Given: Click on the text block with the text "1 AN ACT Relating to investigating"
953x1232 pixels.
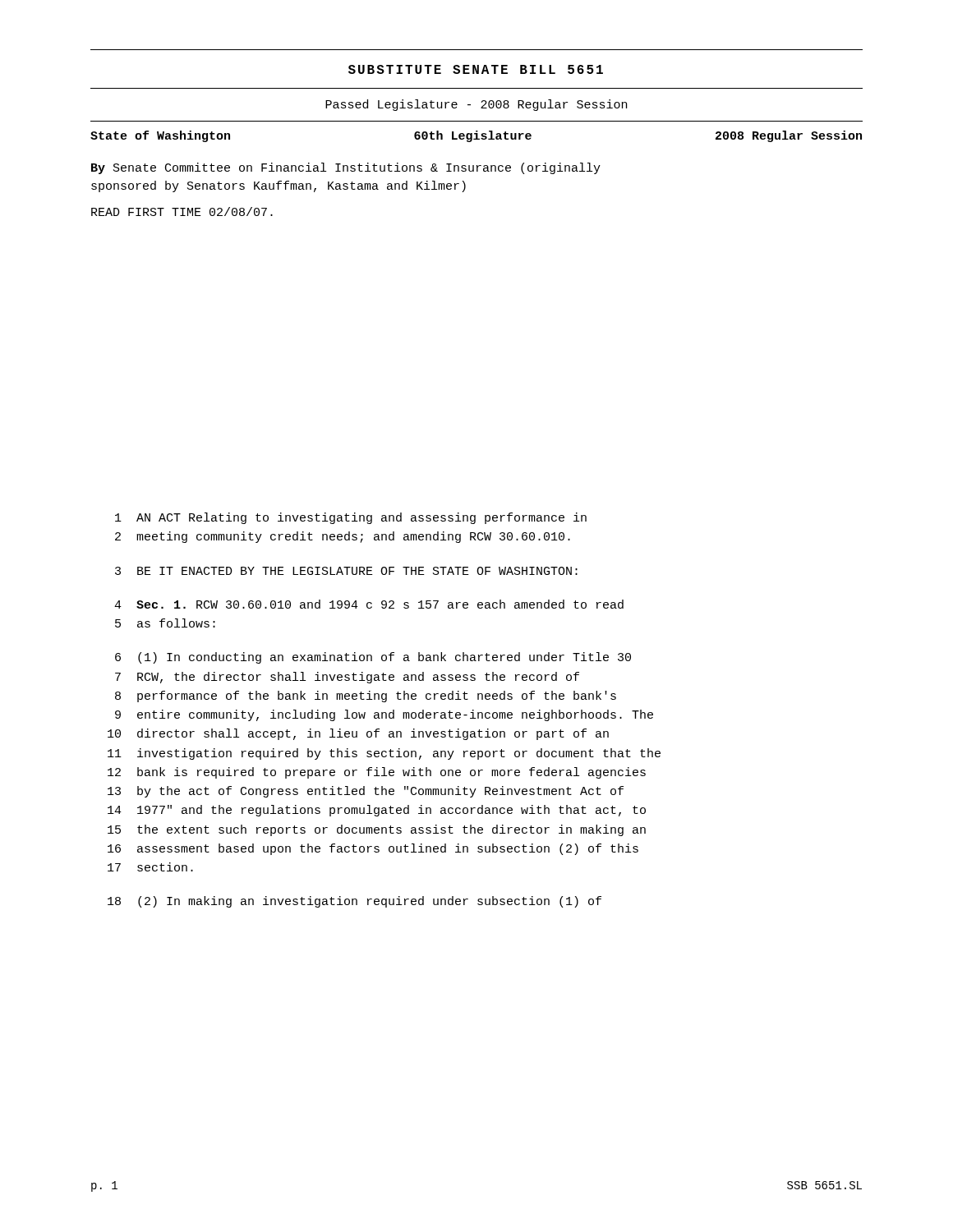Looking at the screenshot, I should 476,711.
